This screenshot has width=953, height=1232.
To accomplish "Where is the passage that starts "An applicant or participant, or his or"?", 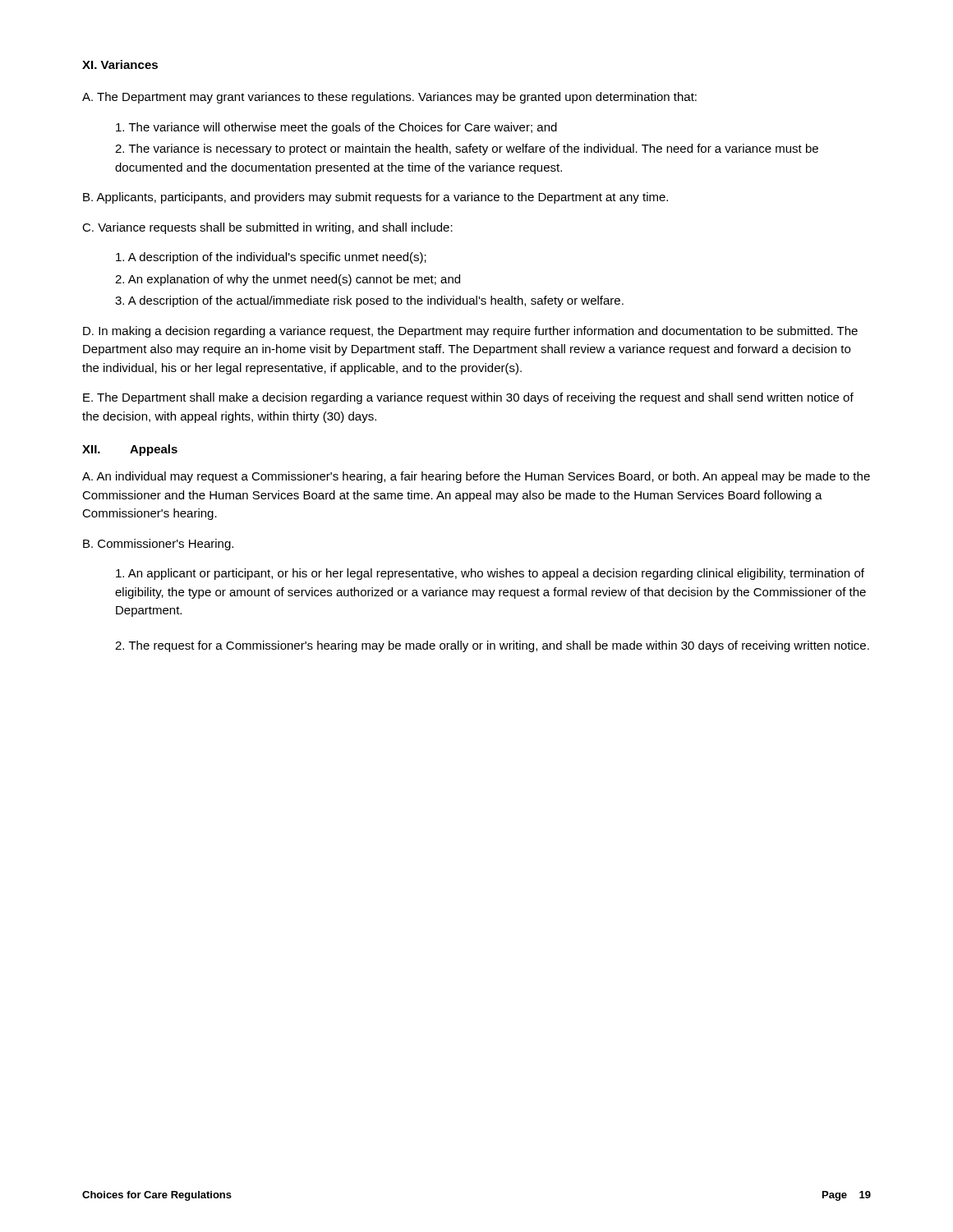I will point(491,591).
